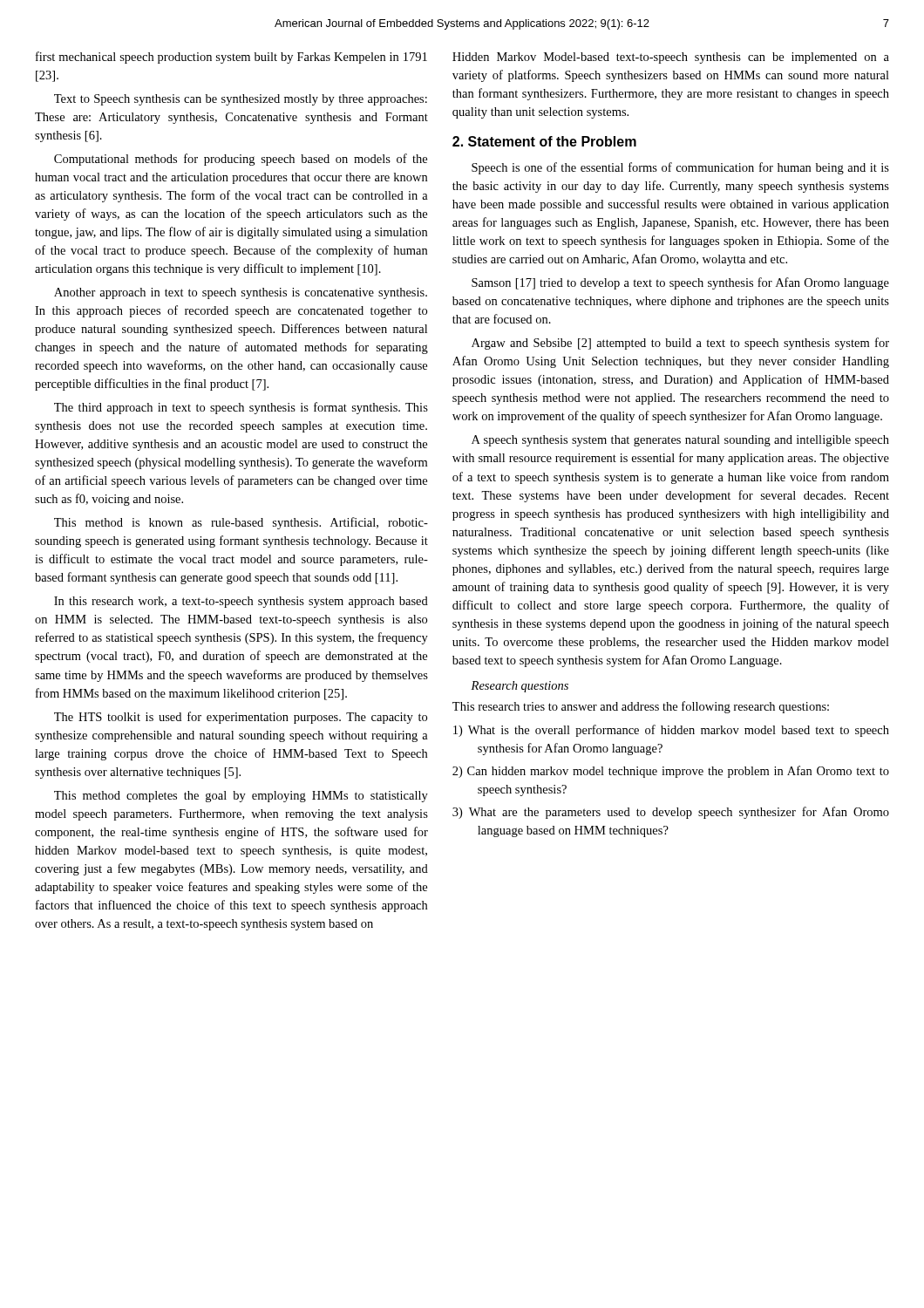Where is the passage that starts "This method completes the goal"?
The image size is (924, 1308).
[x=231, y=859]
